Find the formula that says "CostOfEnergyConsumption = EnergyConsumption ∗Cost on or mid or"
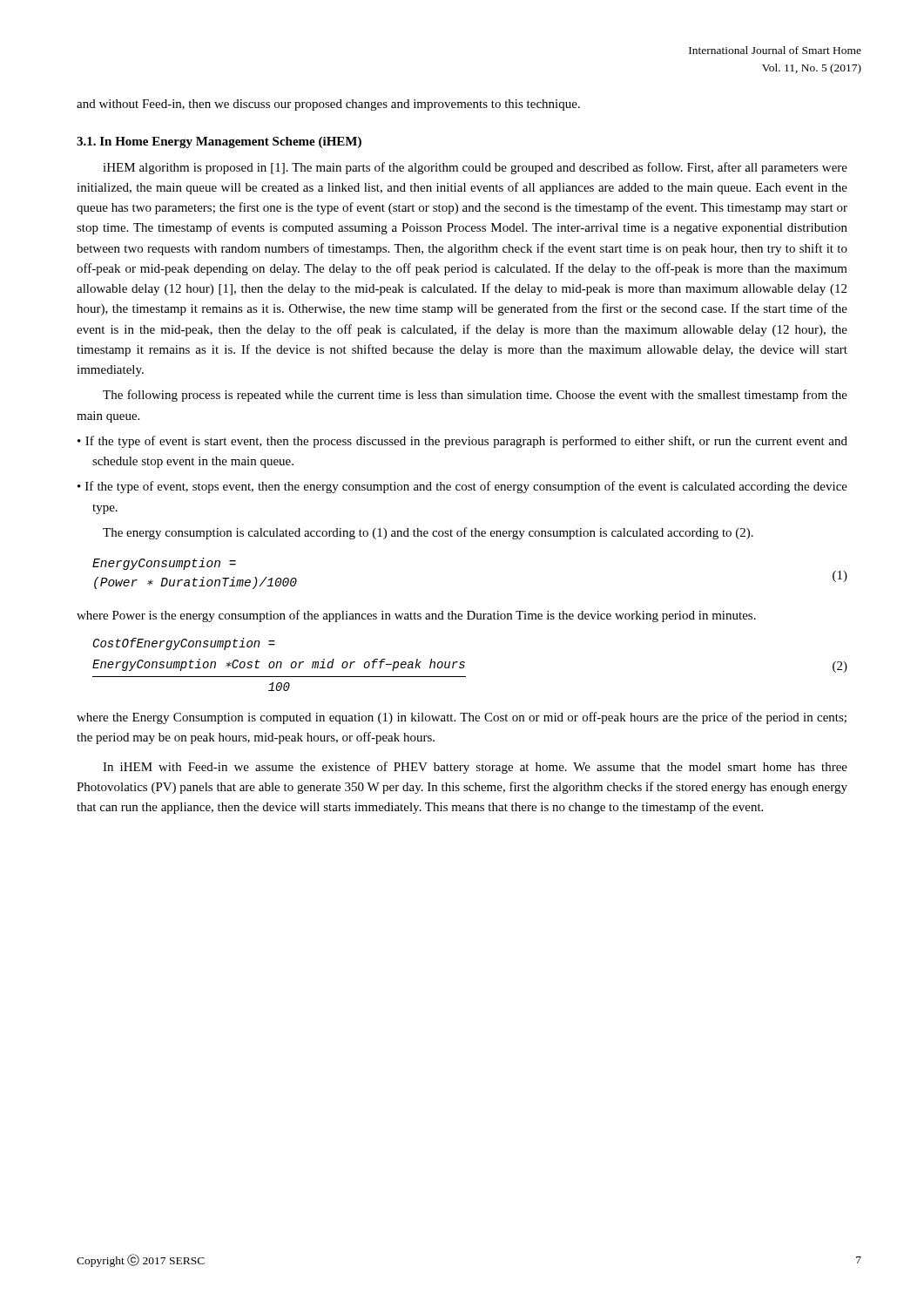Image resolution: width=924 pixels, height=1307 pixels. [x=462, y=667]
